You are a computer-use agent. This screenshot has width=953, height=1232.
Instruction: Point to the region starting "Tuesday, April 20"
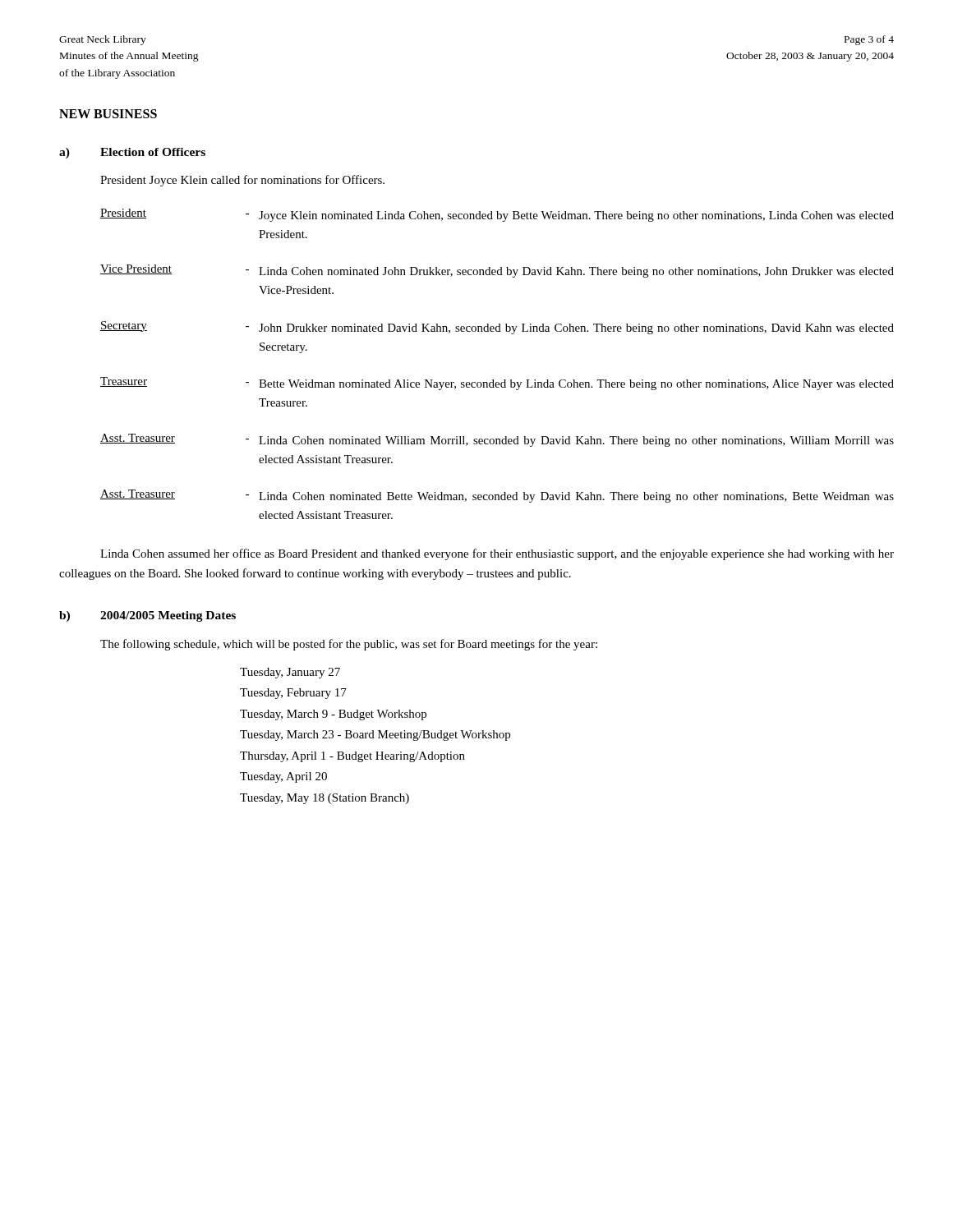(x=284, y=776)
